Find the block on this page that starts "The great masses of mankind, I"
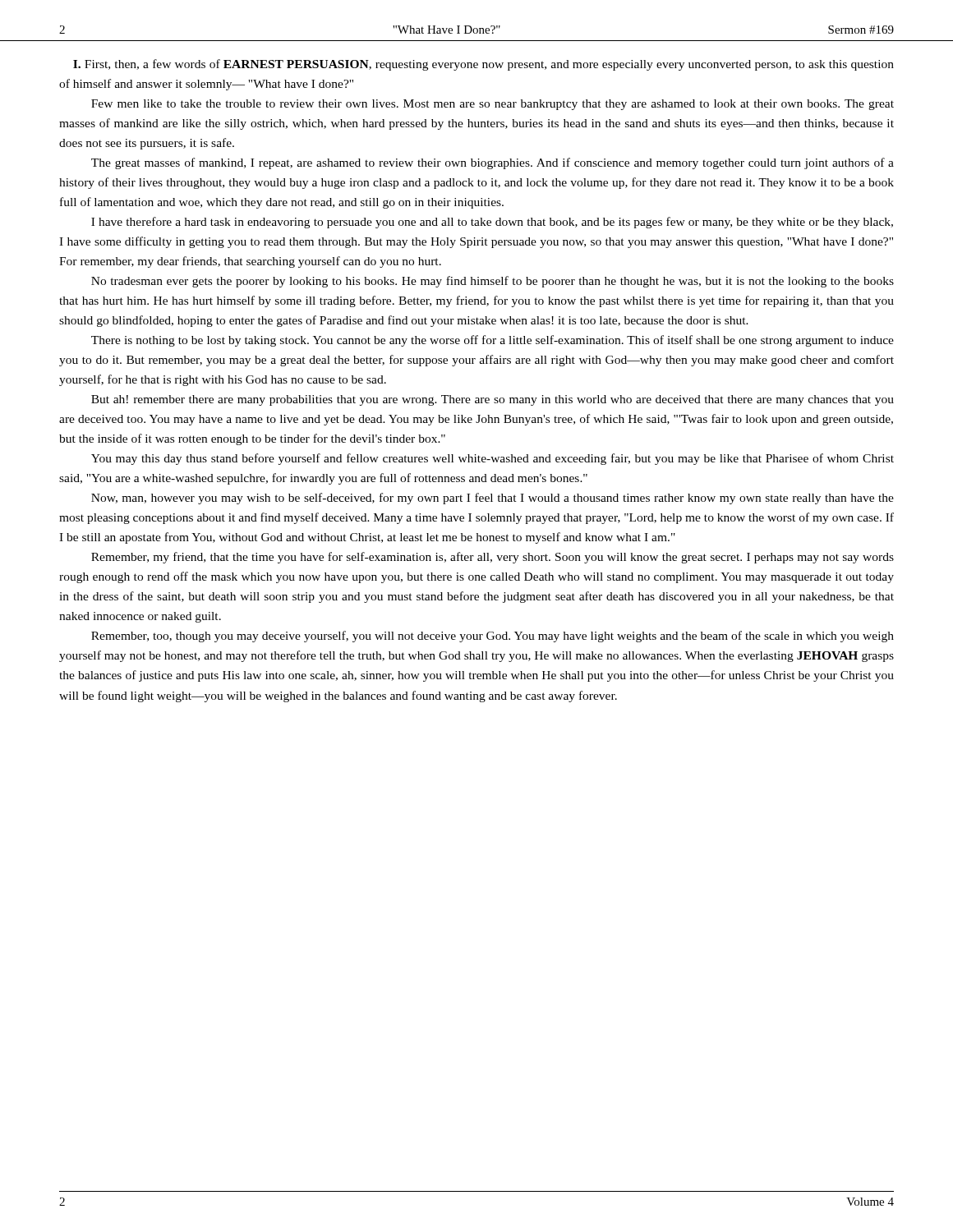 (476, 182)
